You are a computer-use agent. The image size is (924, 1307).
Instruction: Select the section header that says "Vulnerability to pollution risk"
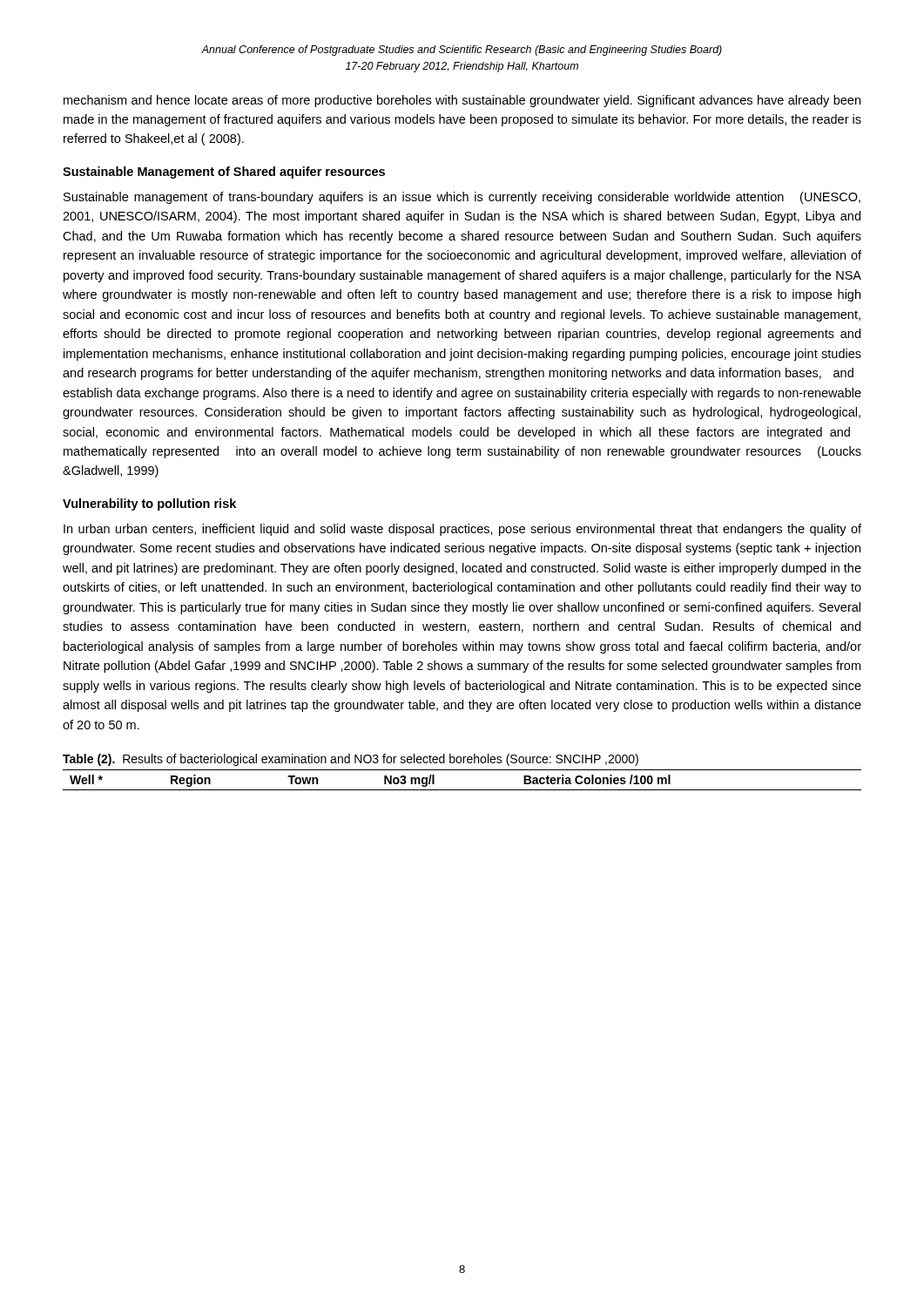(150, 504)
